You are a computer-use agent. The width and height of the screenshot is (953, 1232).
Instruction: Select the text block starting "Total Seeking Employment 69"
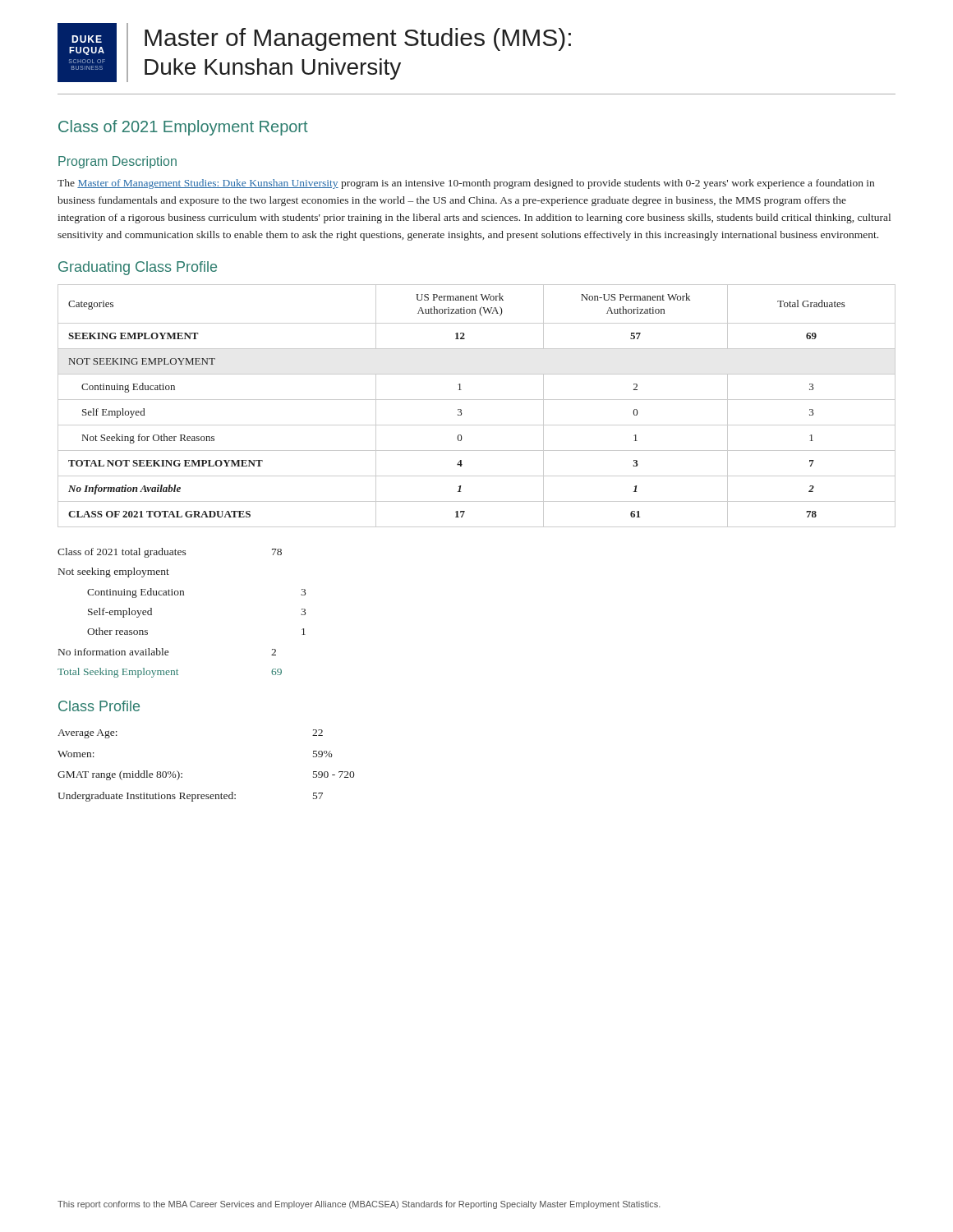pyautogui.click(x=170, y=672)
